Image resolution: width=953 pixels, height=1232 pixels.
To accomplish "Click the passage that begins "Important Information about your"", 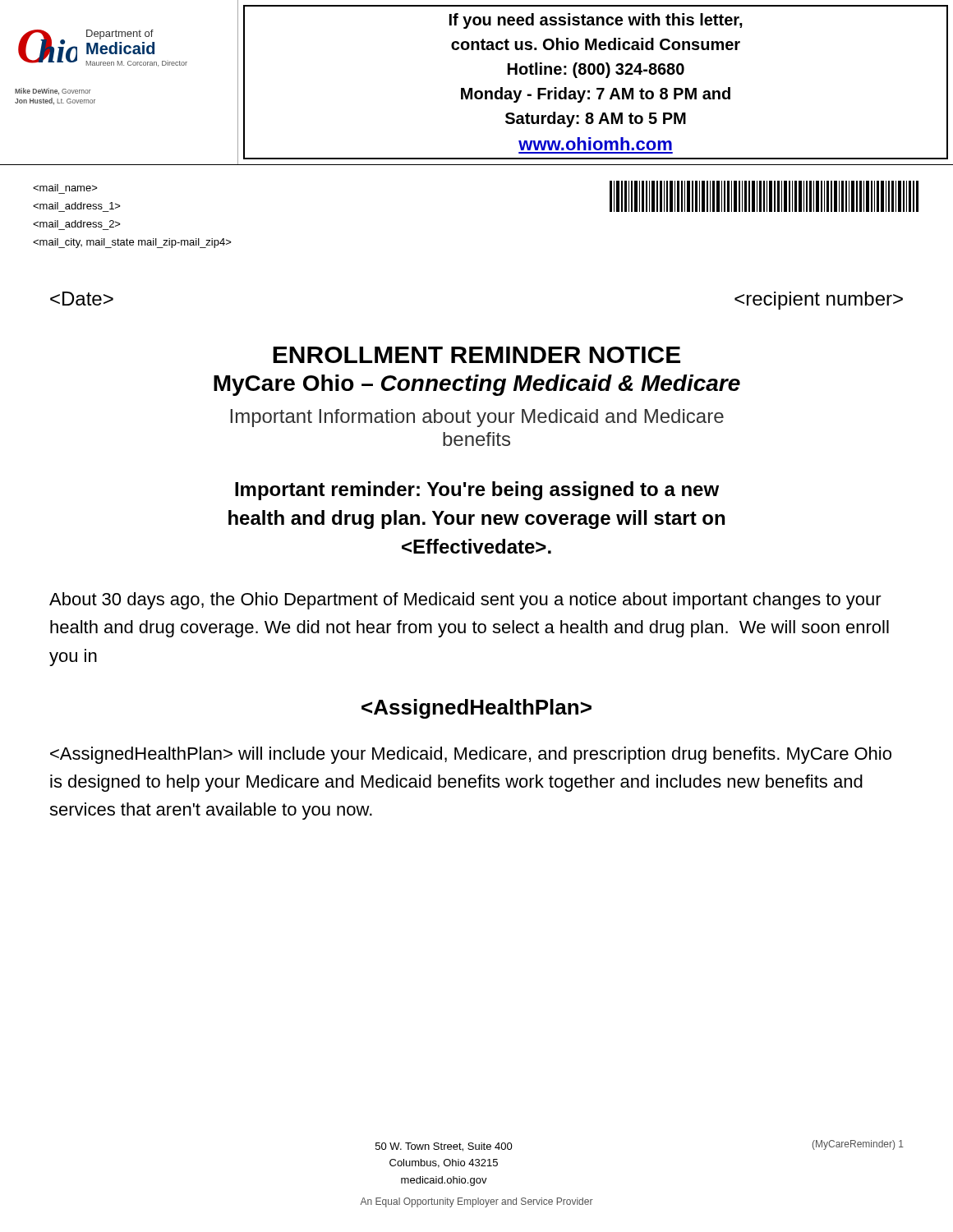I will tap(476, 428).
